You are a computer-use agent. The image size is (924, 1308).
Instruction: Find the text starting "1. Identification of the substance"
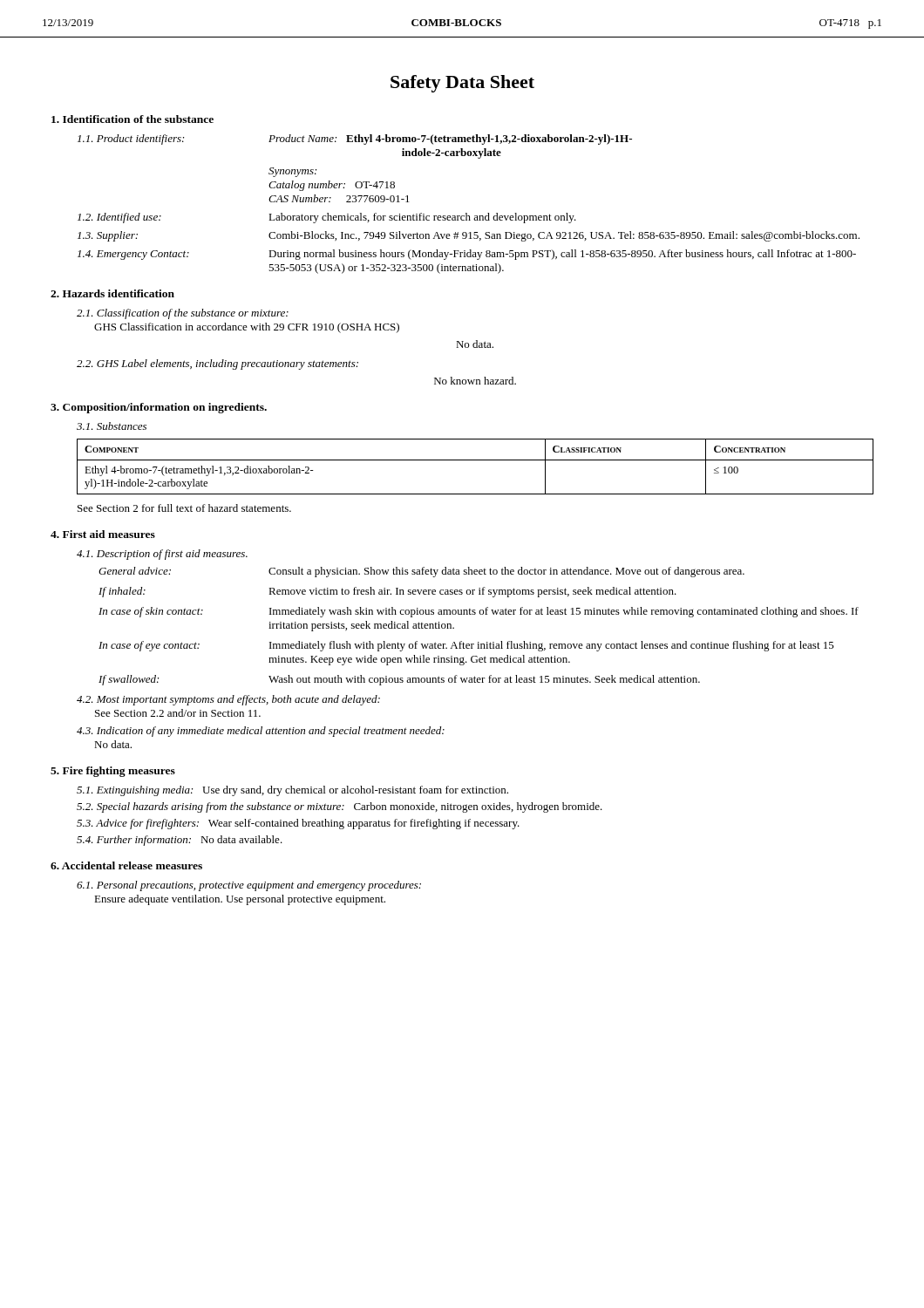pyautogui.click(x=132, y=119)
